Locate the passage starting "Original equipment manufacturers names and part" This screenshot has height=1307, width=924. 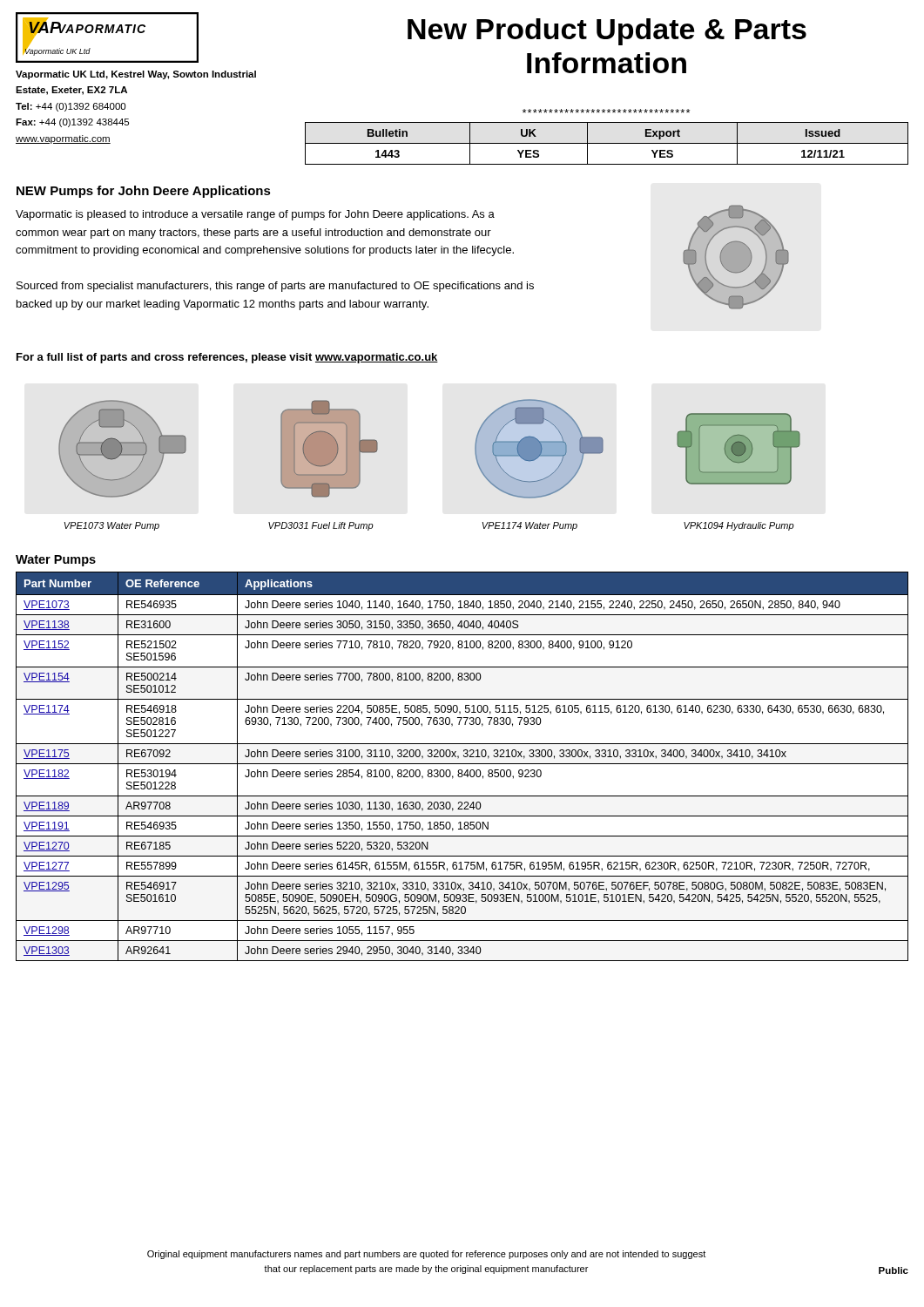[426, 1261]
